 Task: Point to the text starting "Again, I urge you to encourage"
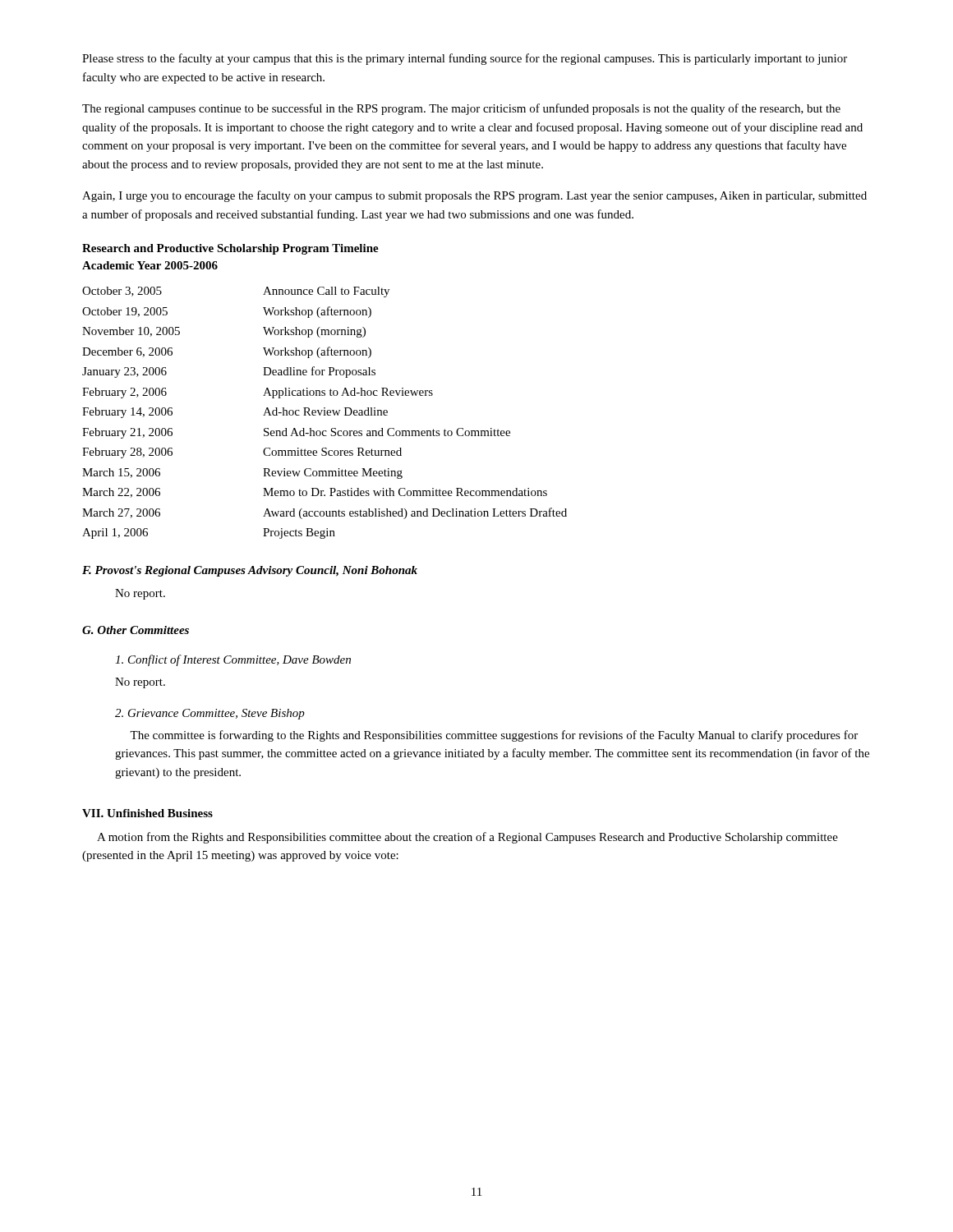[x=474, y=205]
